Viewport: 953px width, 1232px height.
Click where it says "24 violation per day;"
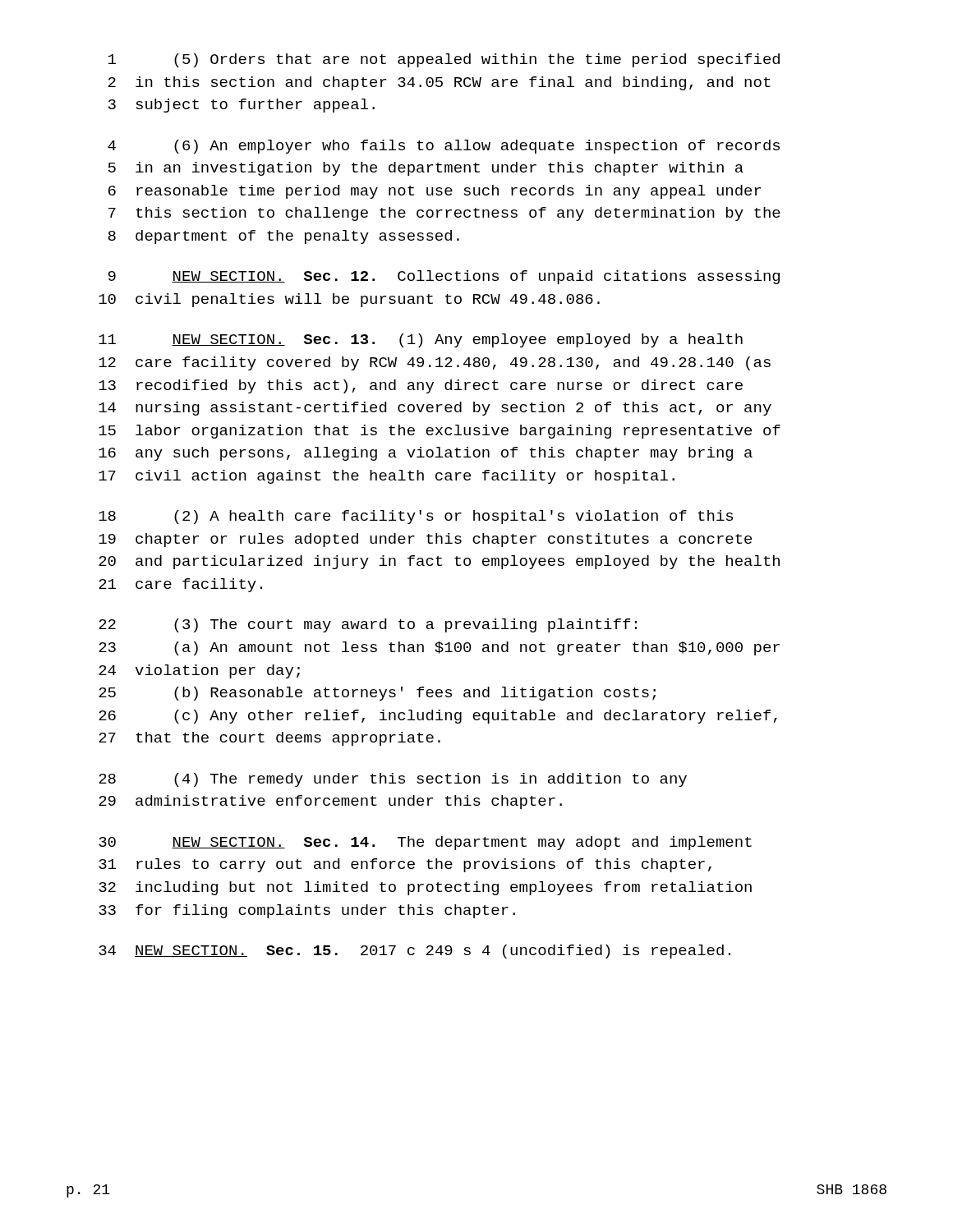tap(199, 671)
